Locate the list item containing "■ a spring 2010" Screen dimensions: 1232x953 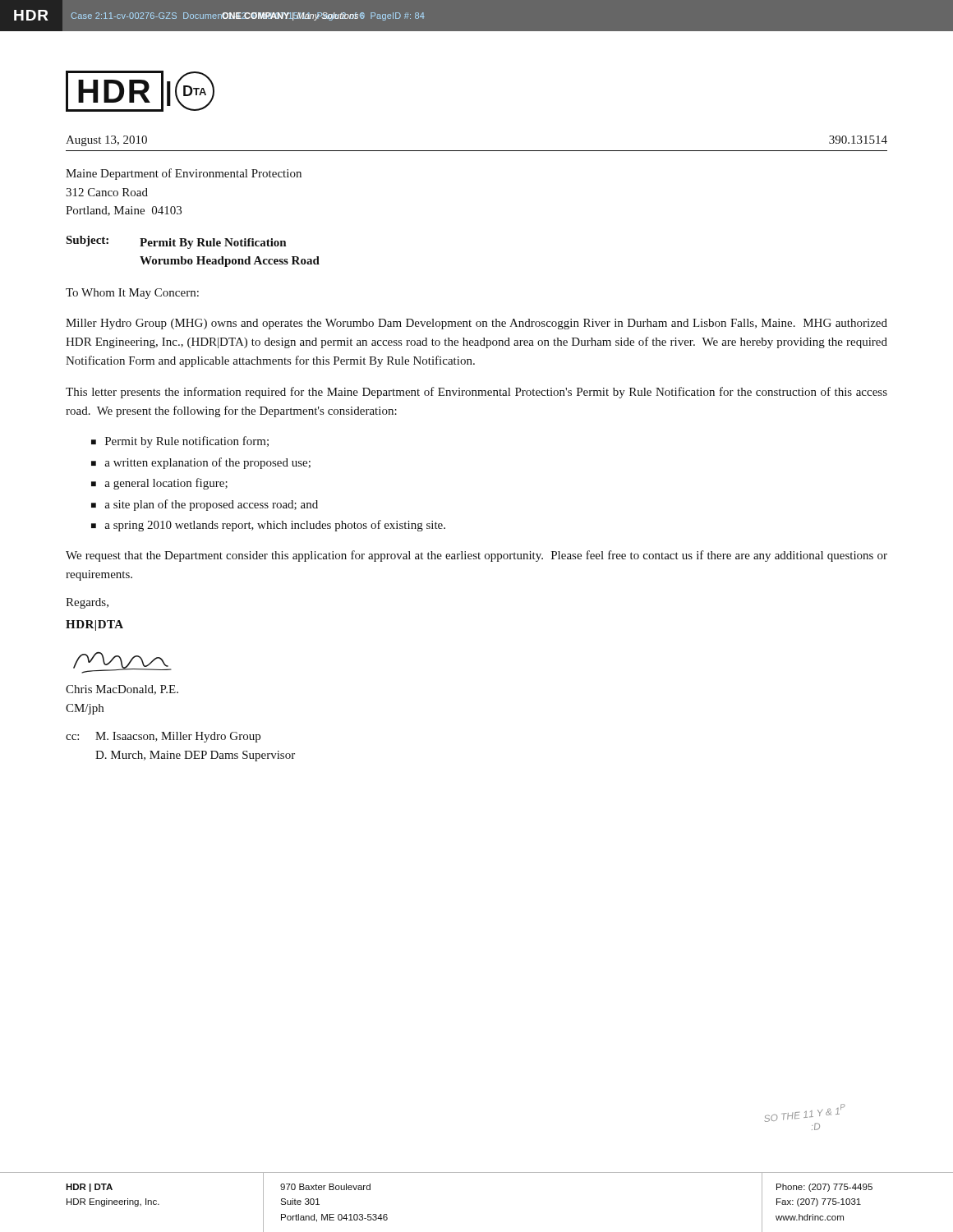tap(268, 525)
